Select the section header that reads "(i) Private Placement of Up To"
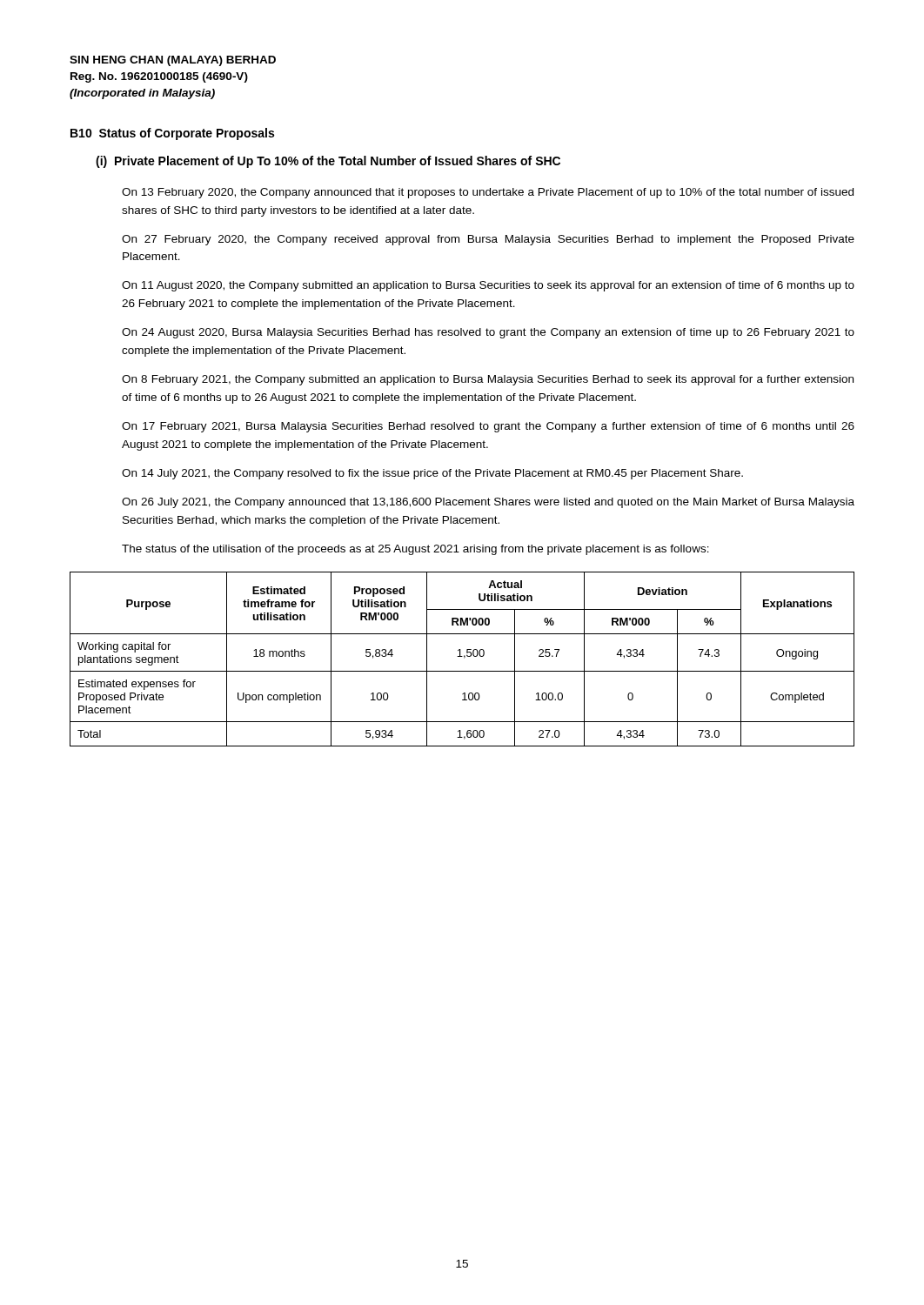Viewport: 924px width, 1305px height. (x=328, y=161)
